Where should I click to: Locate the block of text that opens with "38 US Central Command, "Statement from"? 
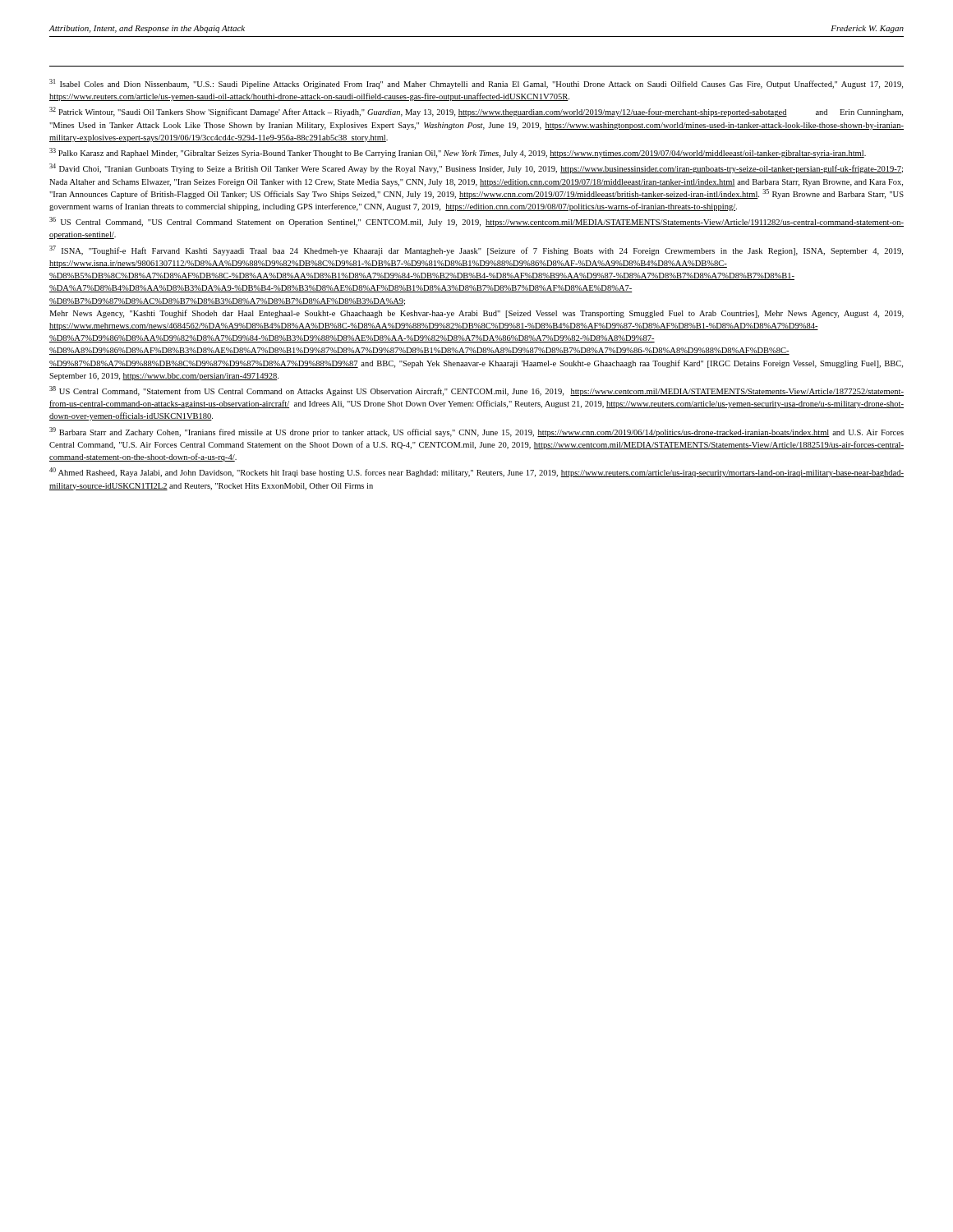[476, 403]
